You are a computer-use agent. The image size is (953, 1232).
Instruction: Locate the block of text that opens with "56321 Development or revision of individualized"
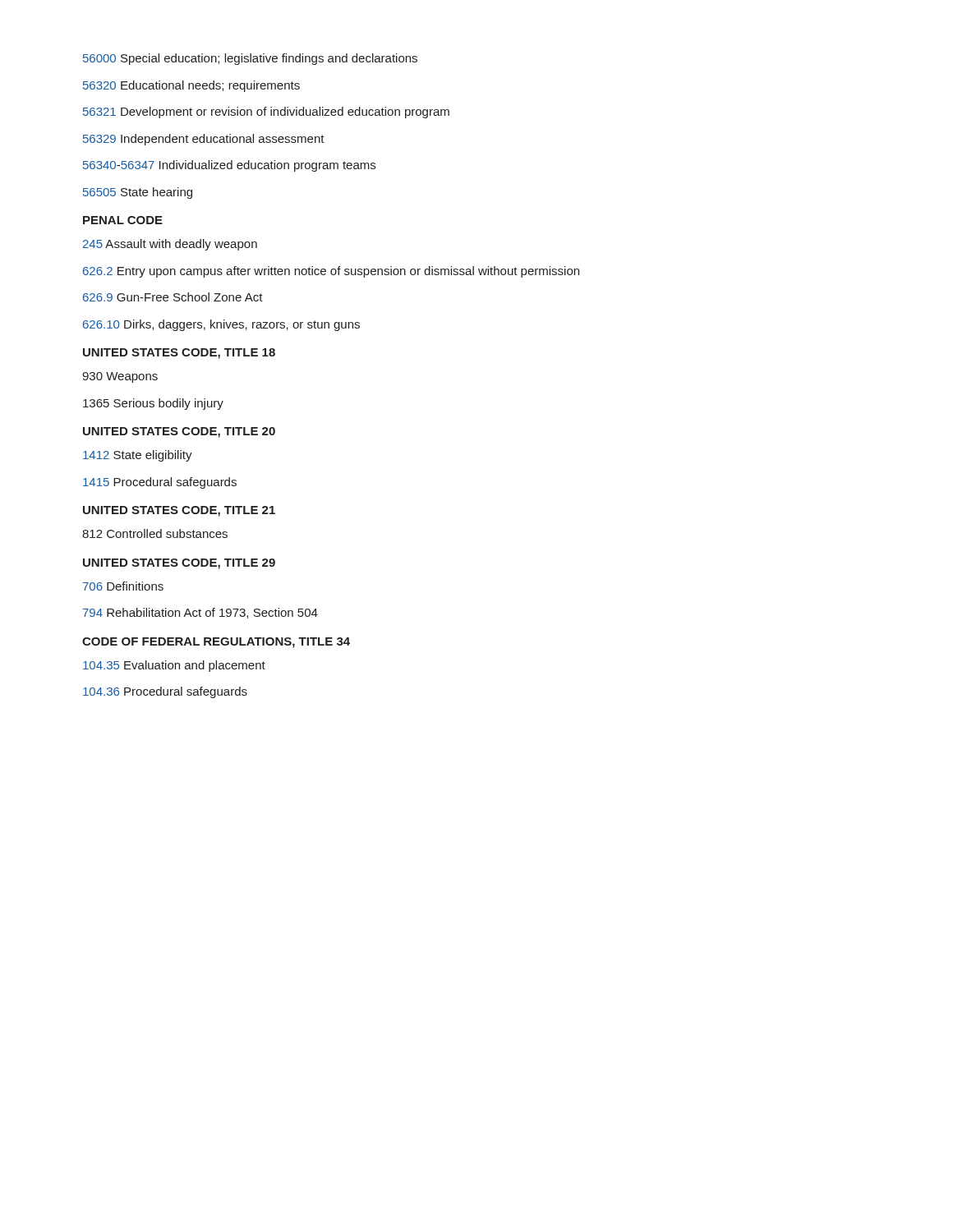(266, 111)
